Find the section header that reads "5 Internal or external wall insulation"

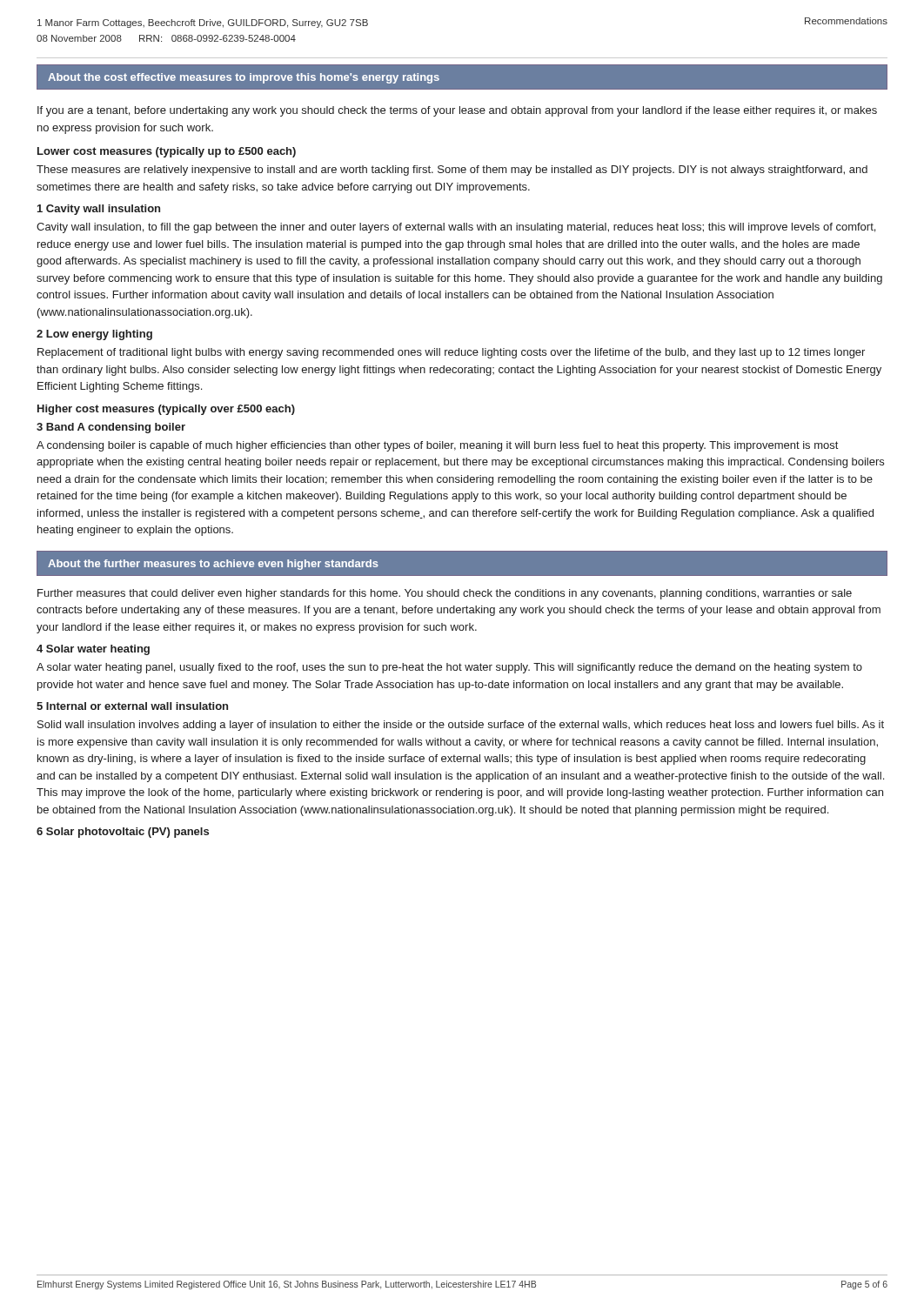pyautogui.click(x=133, y=706)
